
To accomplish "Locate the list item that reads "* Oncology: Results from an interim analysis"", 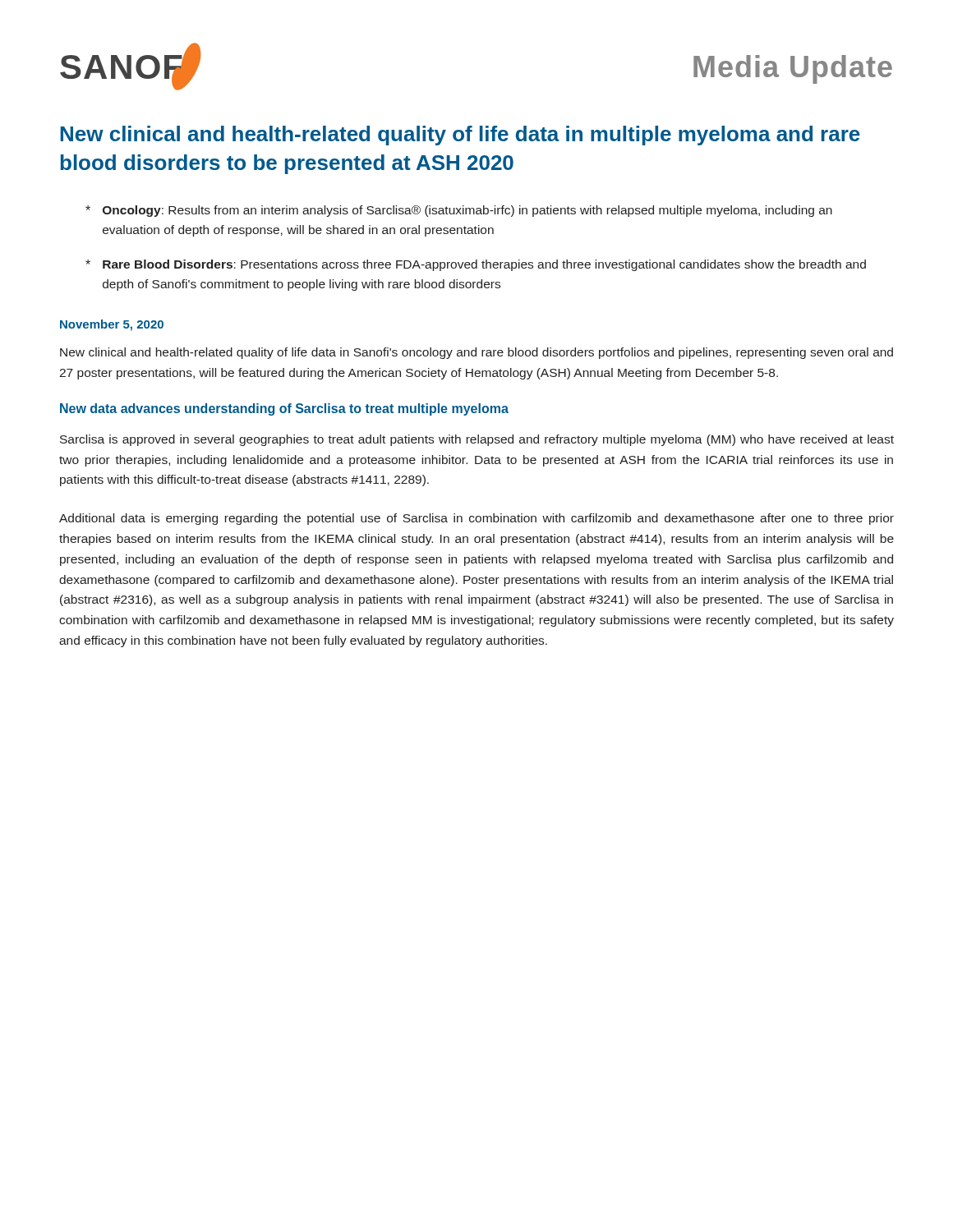I will pyautogui.click(x=490, y=220).
